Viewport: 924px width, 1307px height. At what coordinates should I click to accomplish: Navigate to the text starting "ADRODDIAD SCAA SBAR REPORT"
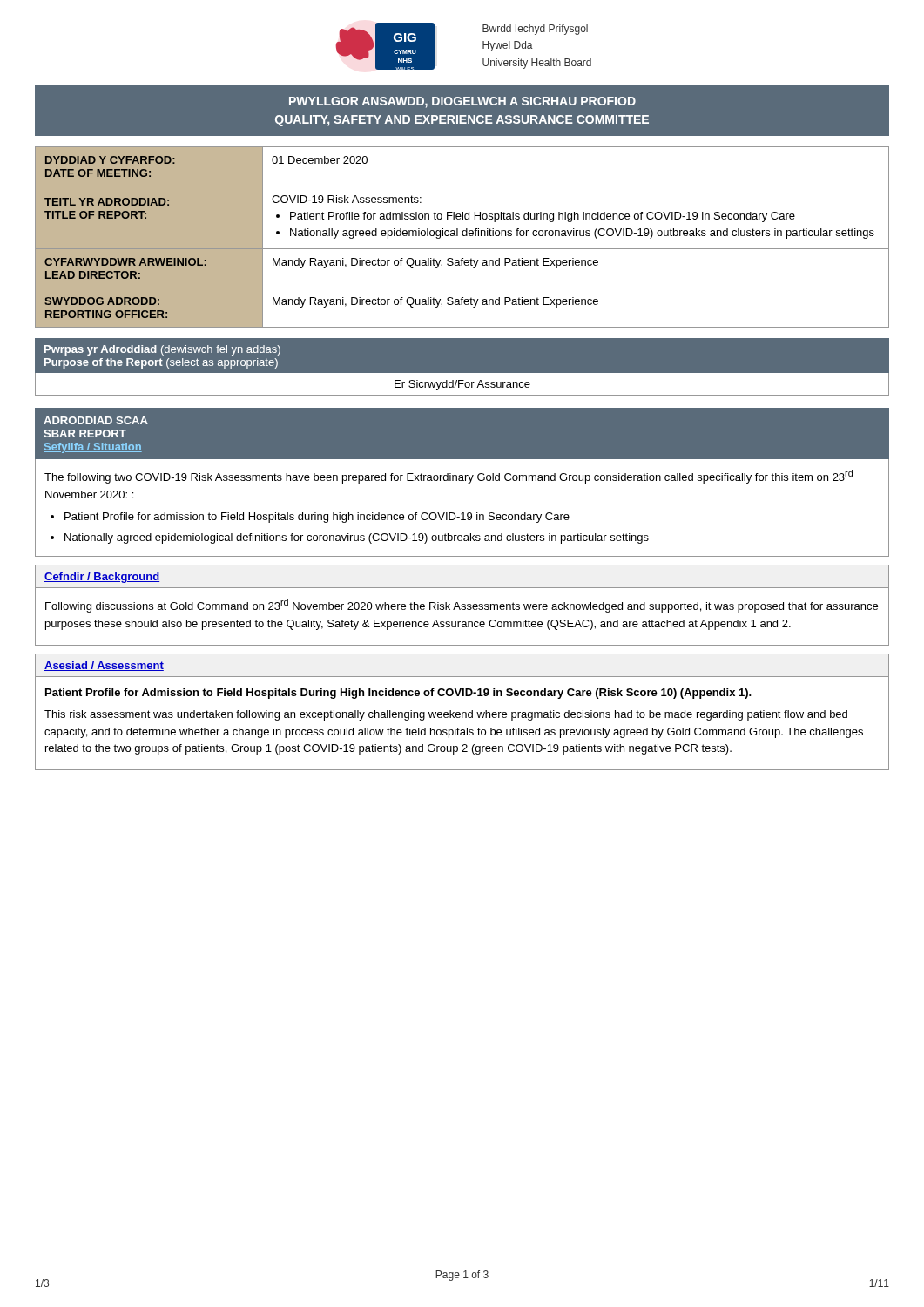462,433
